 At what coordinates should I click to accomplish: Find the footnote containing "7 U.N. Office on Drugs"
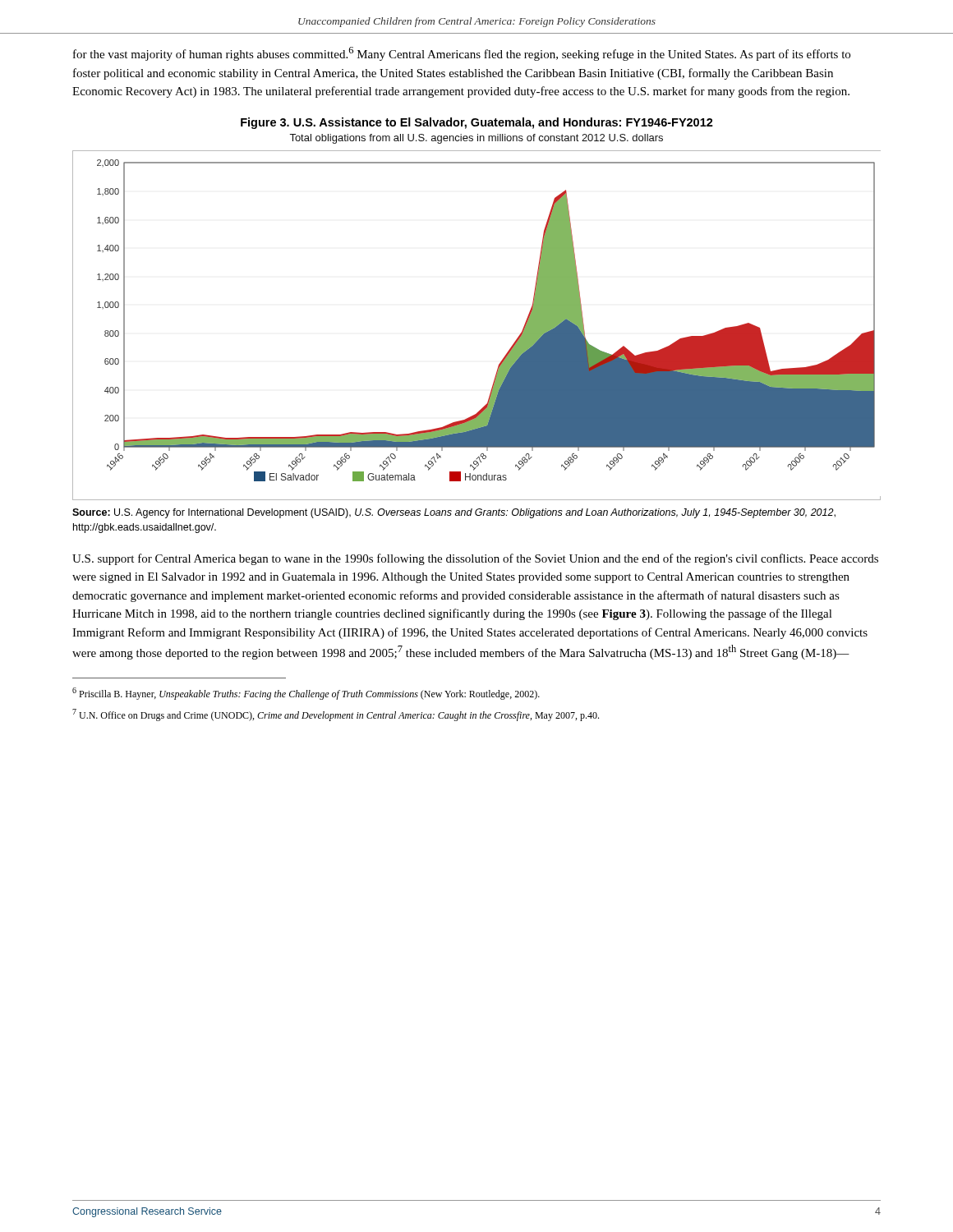pyautogui.click(x=336, y=714)
